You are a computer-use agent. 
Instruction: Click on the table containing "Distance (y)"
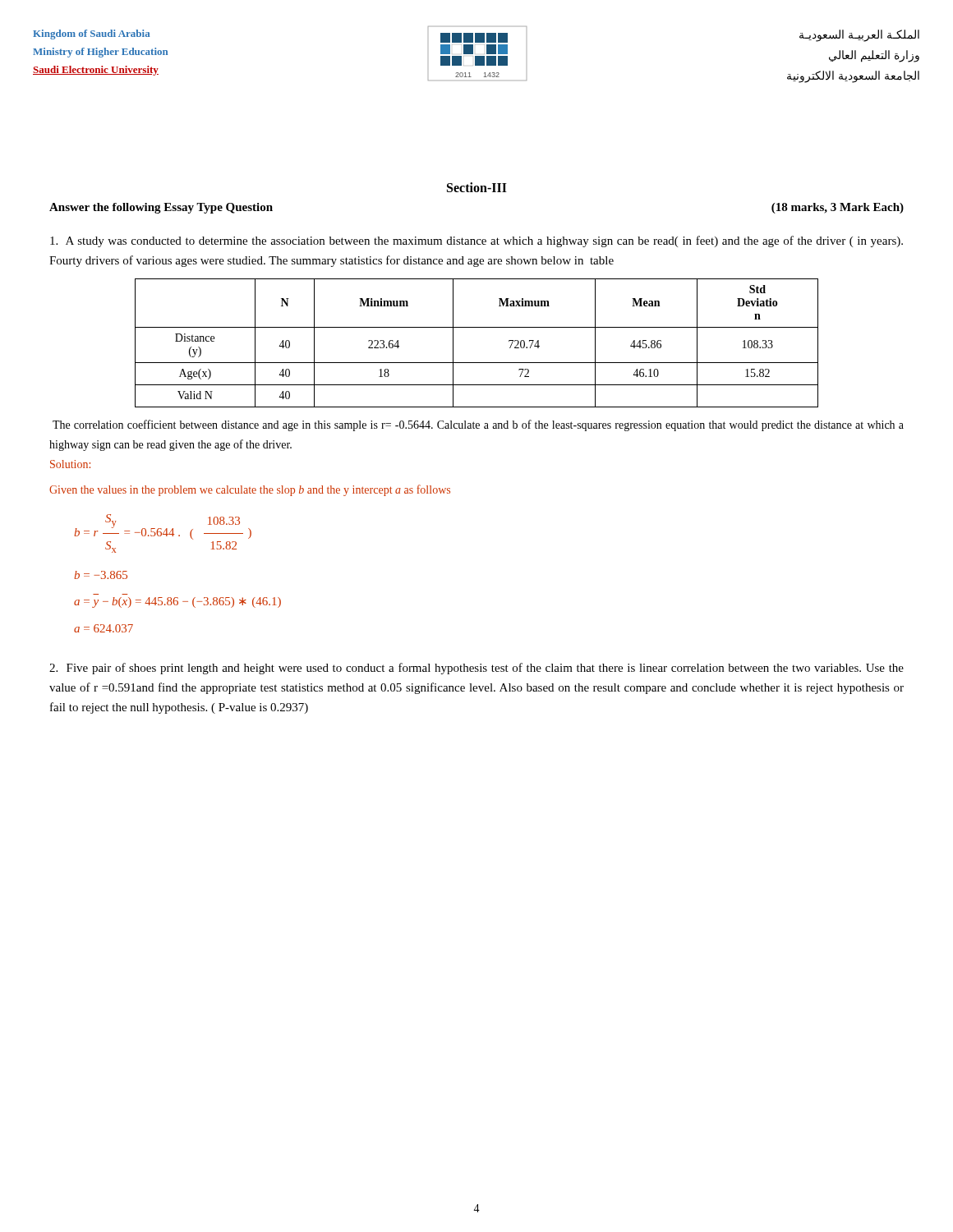point(476,343)
